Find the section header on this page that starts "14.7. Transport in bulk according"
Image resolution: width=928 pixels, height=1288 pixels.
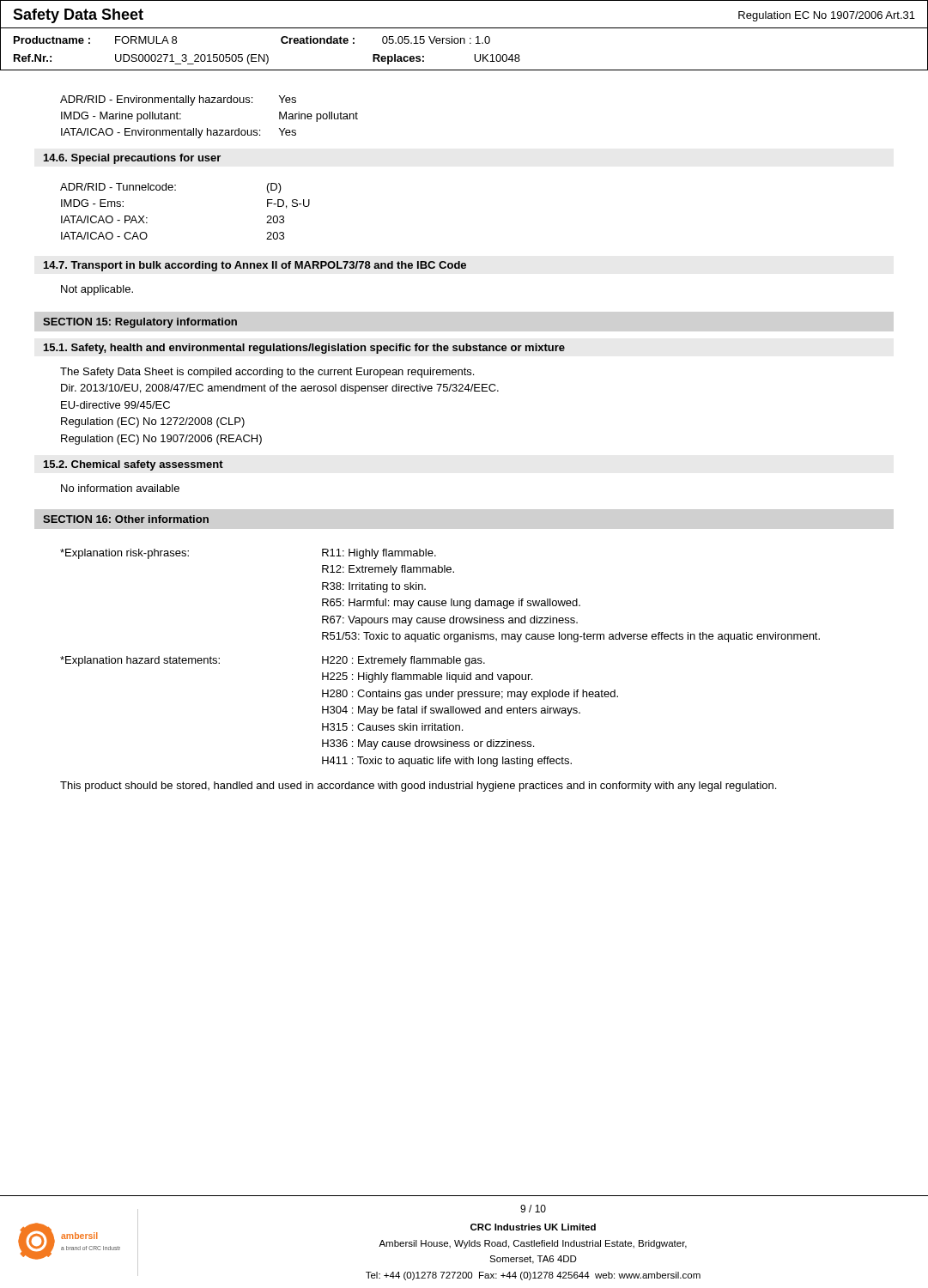click(x=255, y=265)
